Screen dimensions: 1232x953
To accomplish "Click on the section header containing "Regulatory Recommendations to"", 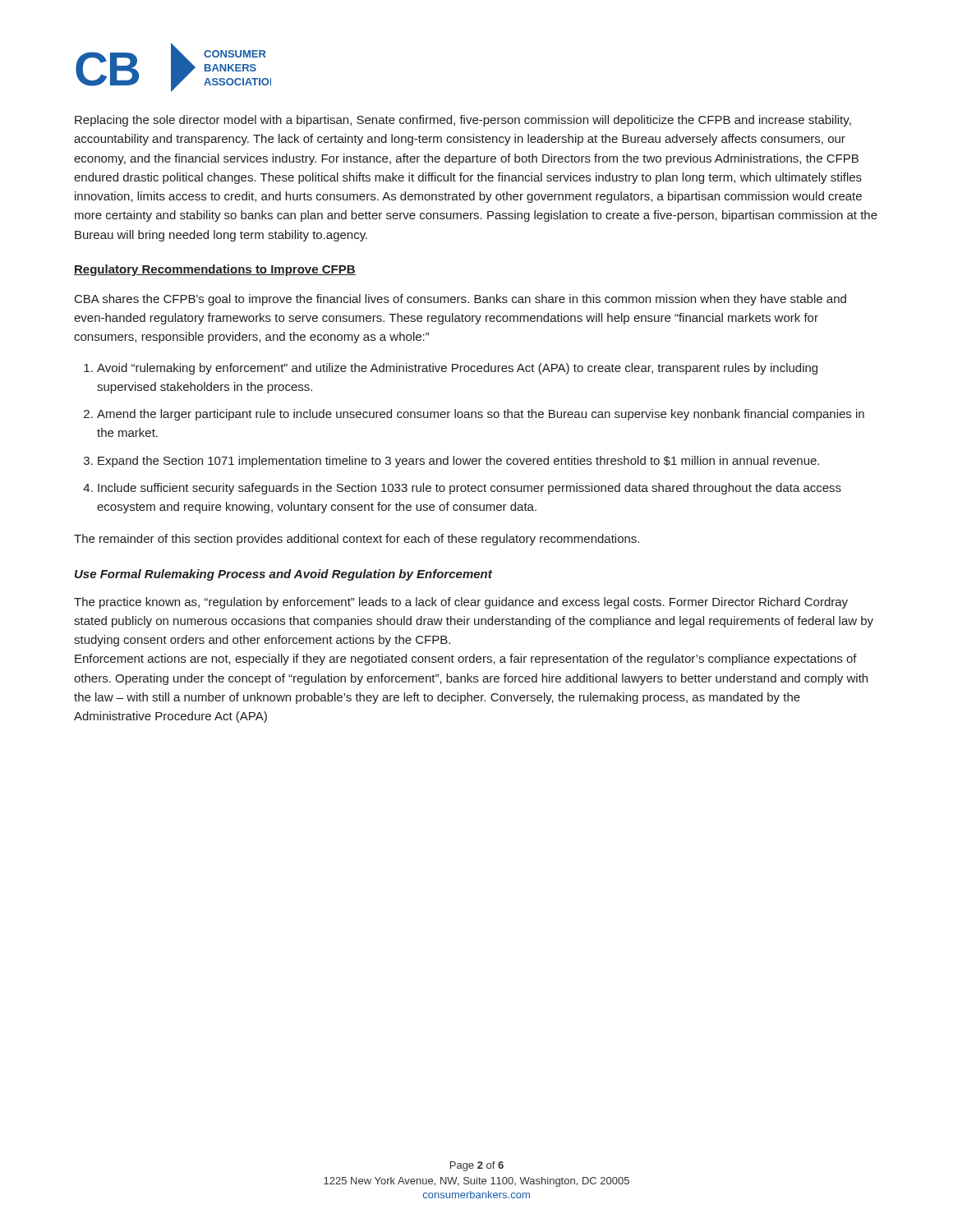I will [x=215, y=269].
